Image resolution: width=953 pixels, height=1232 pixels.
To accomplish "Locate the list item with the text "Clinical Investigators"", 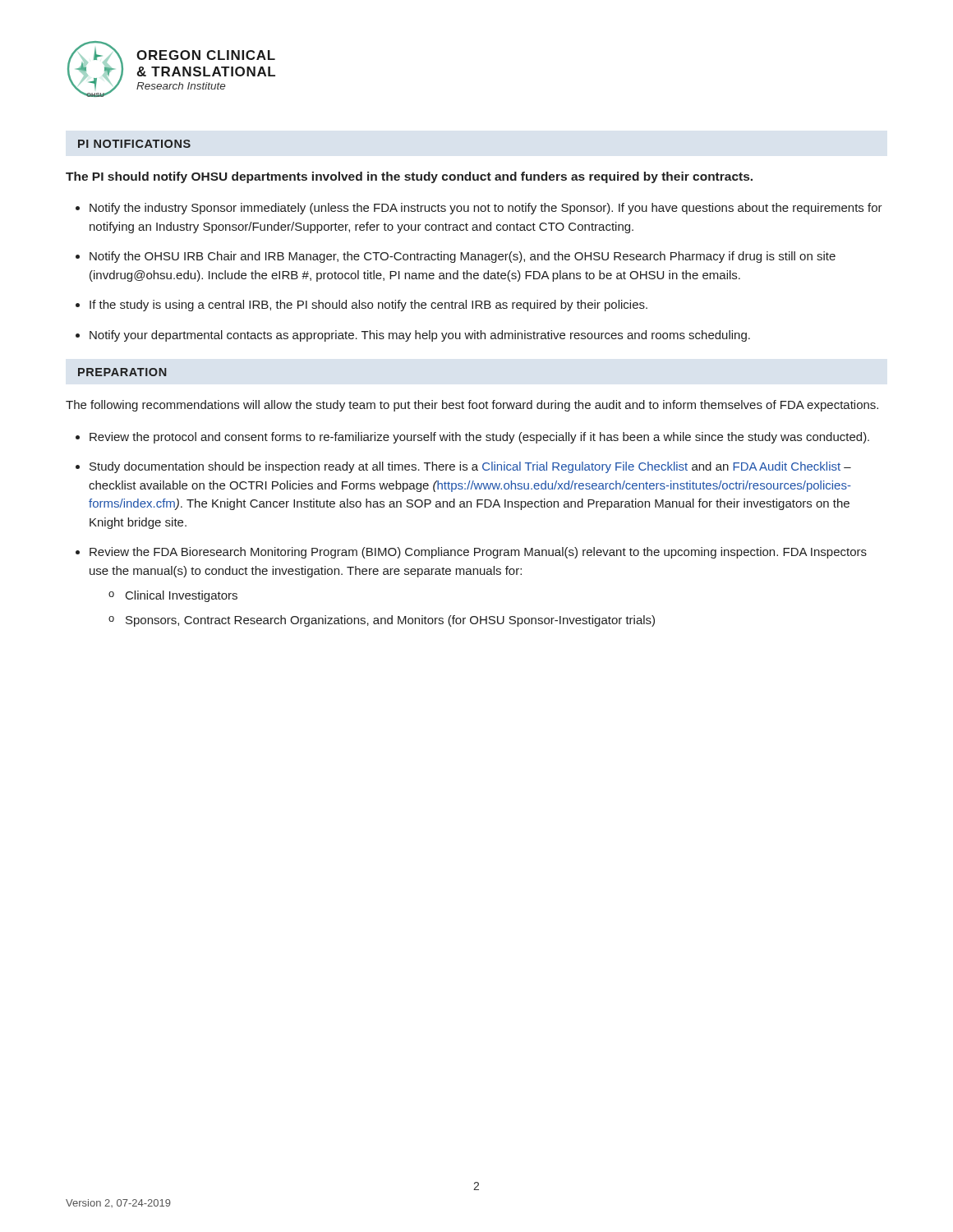I will pos(181,595).
